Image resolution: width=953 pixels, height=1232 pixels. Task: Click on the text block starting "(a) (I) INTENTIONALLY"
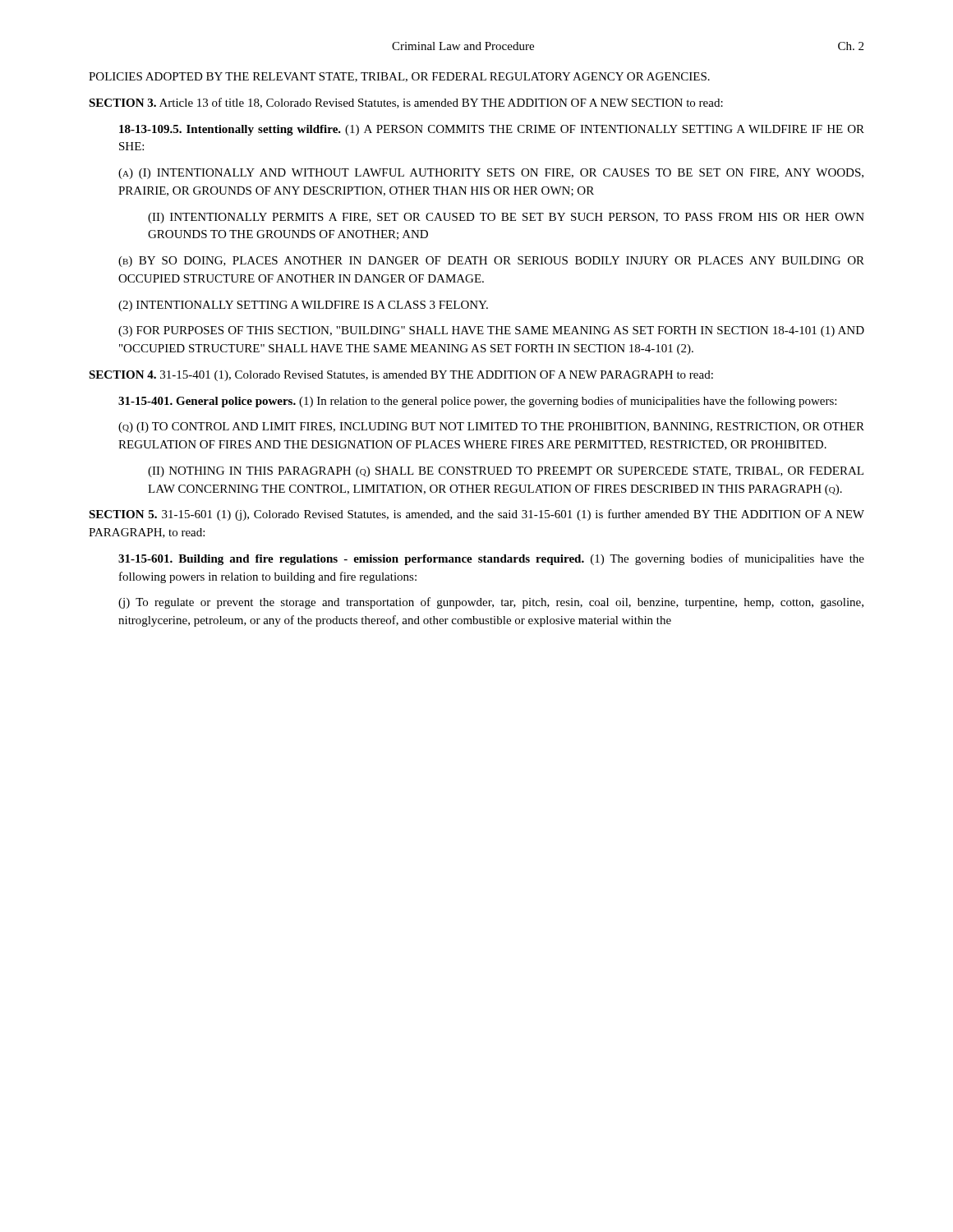click(x=491, y=181)
